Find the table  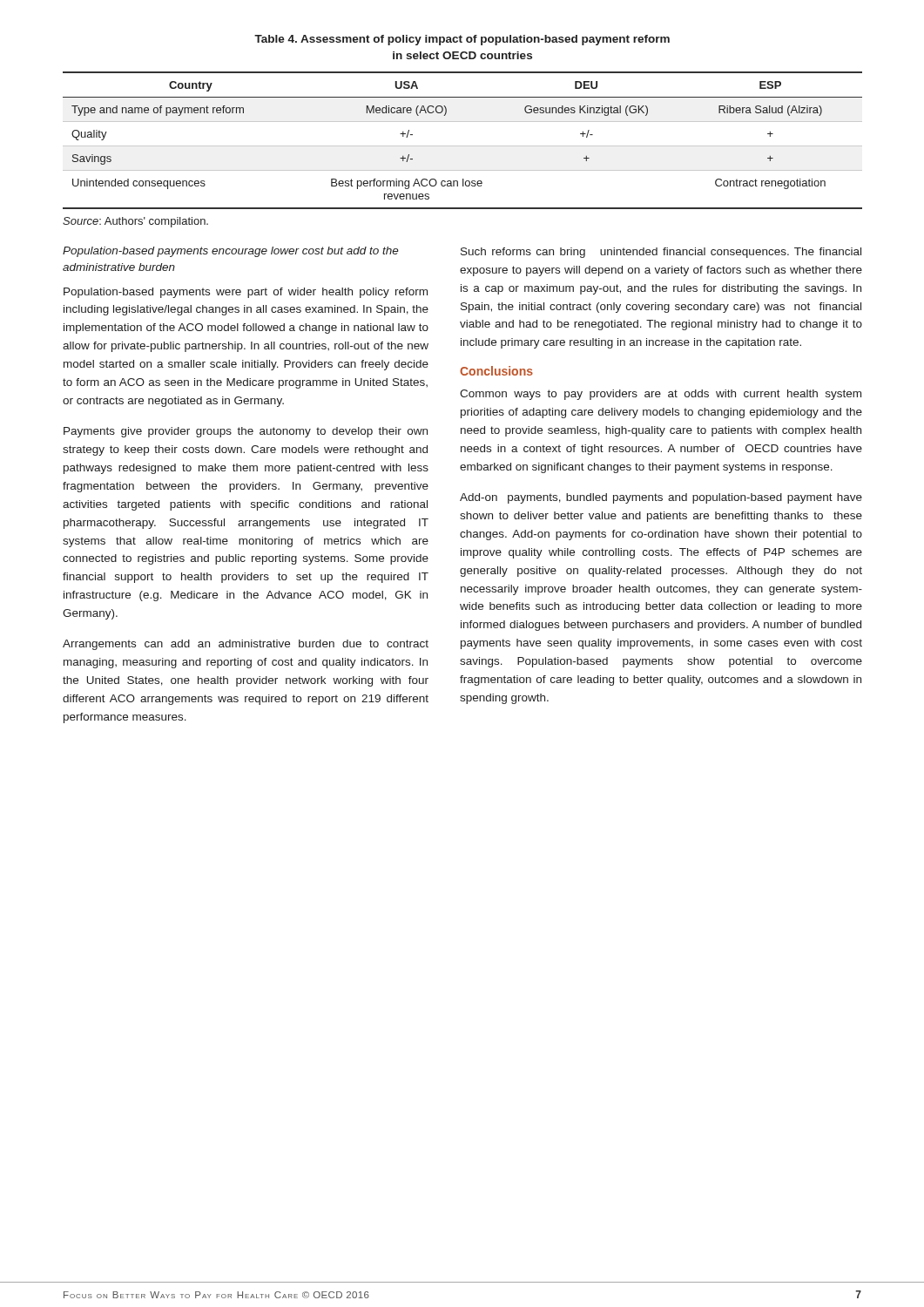tap(462, 140)
